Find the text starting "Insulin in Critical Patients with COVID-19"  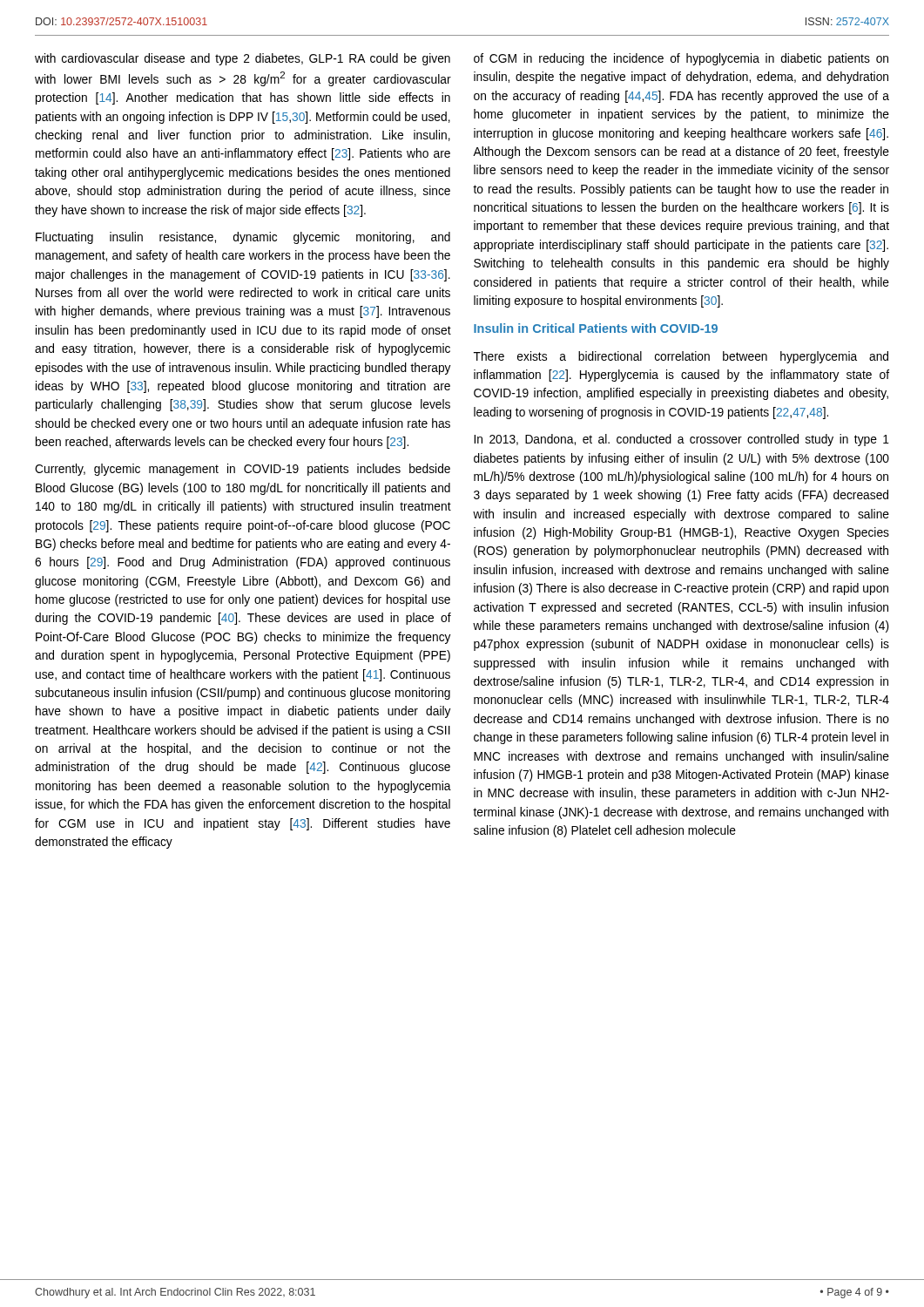[x=681, y=329]
